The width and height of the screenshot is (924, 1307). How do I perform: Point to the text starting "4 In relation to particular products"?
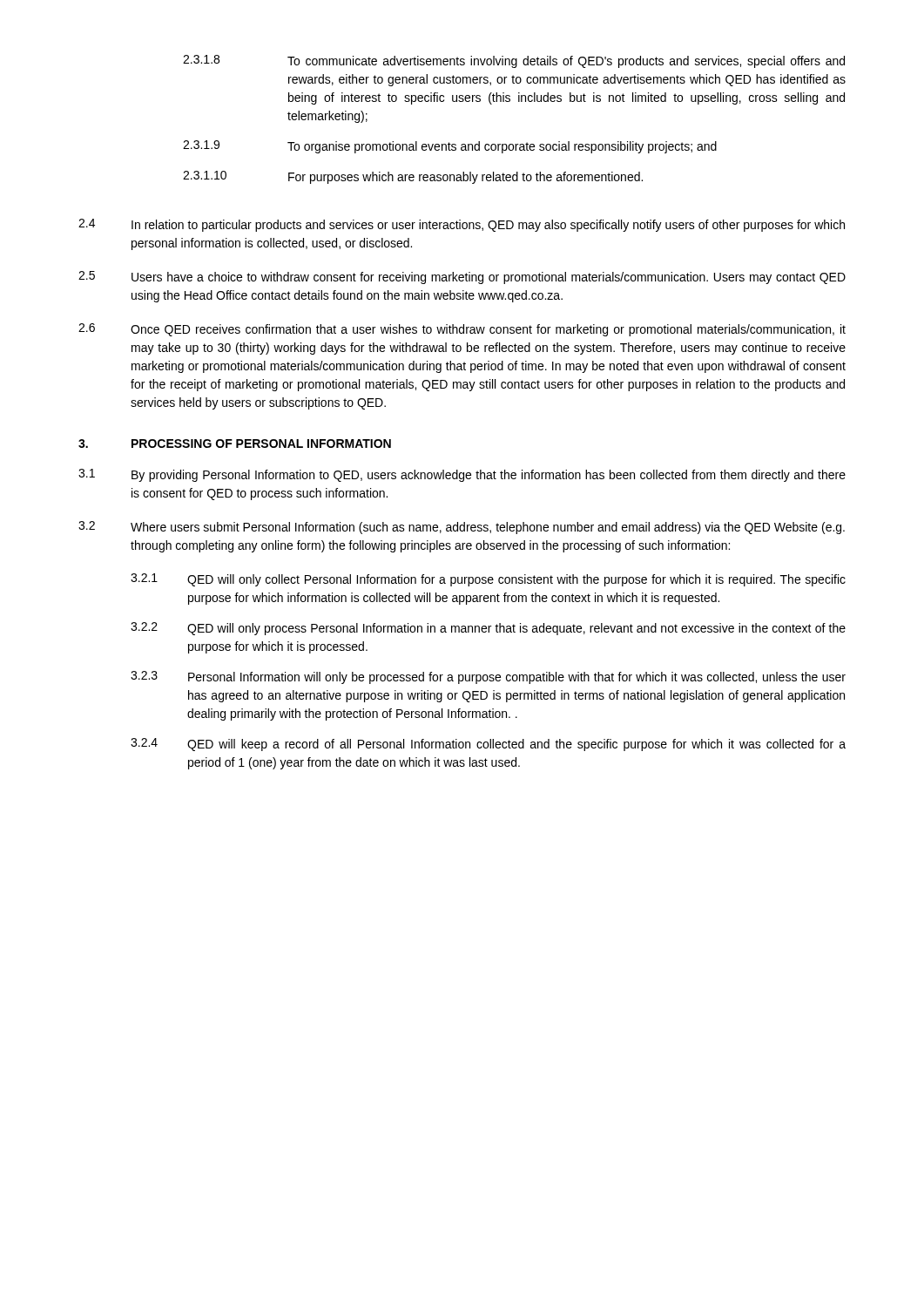[x=462, y=234]
